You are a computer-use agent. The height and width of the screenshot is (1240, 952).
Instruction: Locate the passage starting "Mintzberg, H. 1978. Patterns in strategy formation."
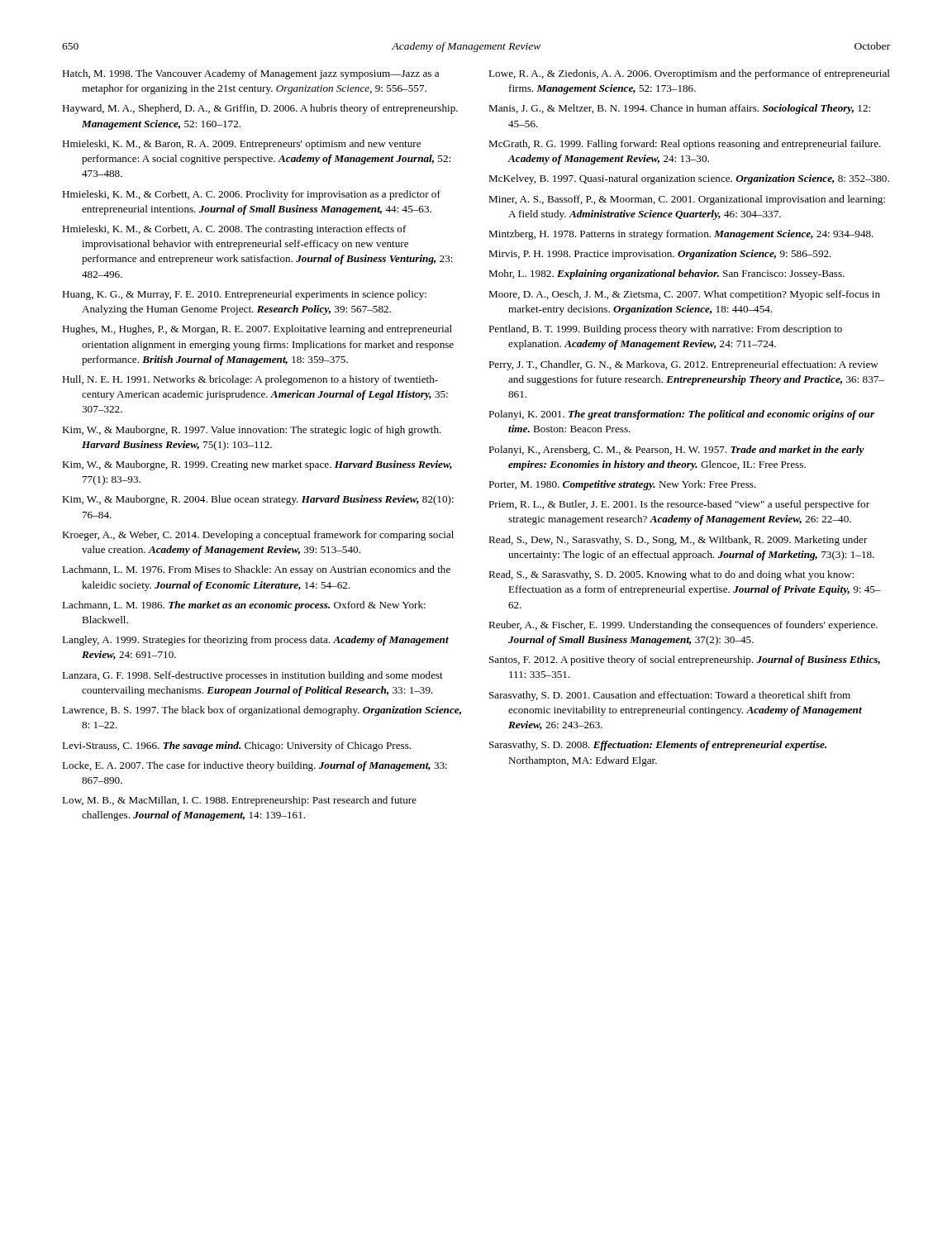(681, 233)
